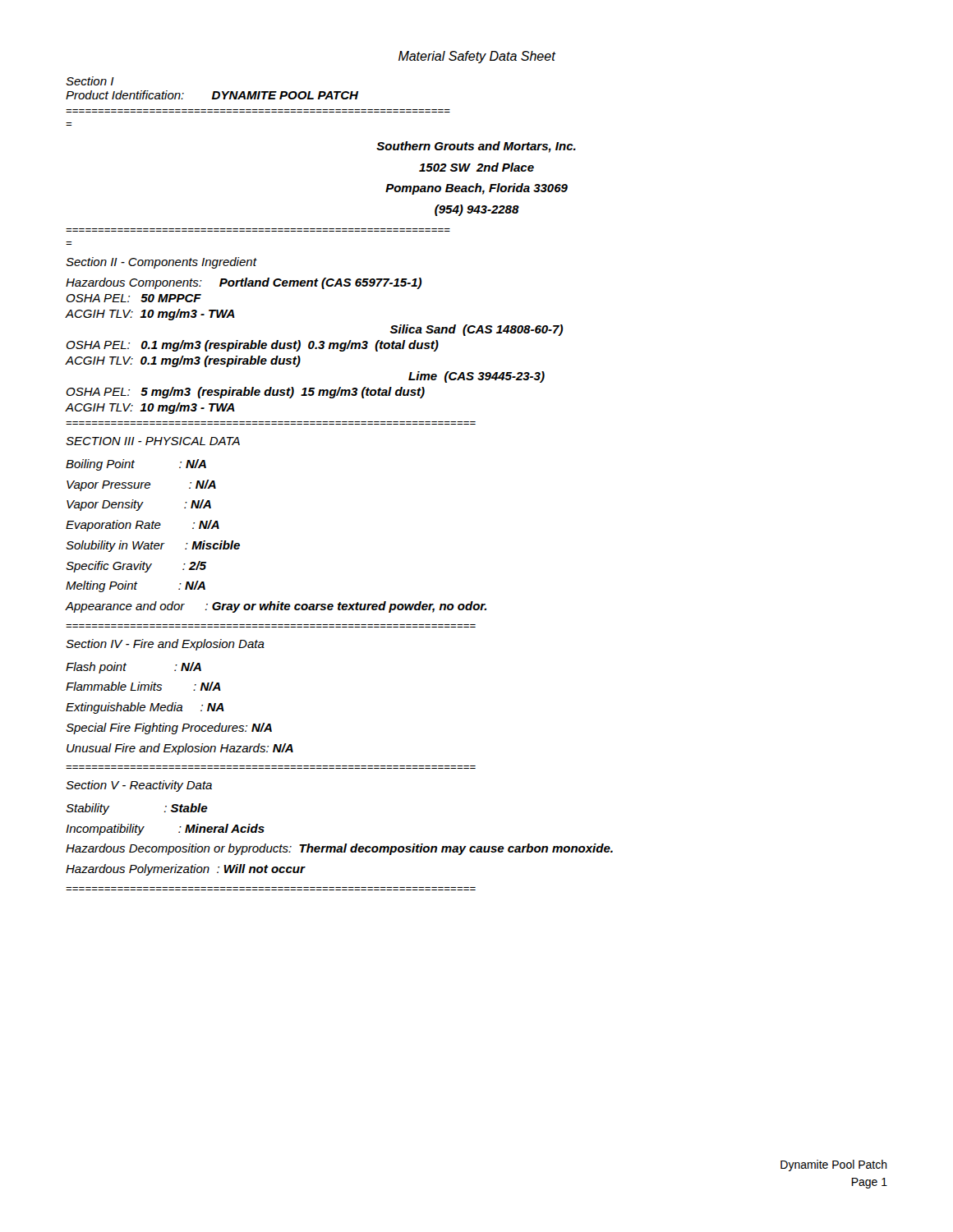Find the section header containing "Section IV - Fire and"
Viewport: 953px width, 1232px height.
pos(165,643)
